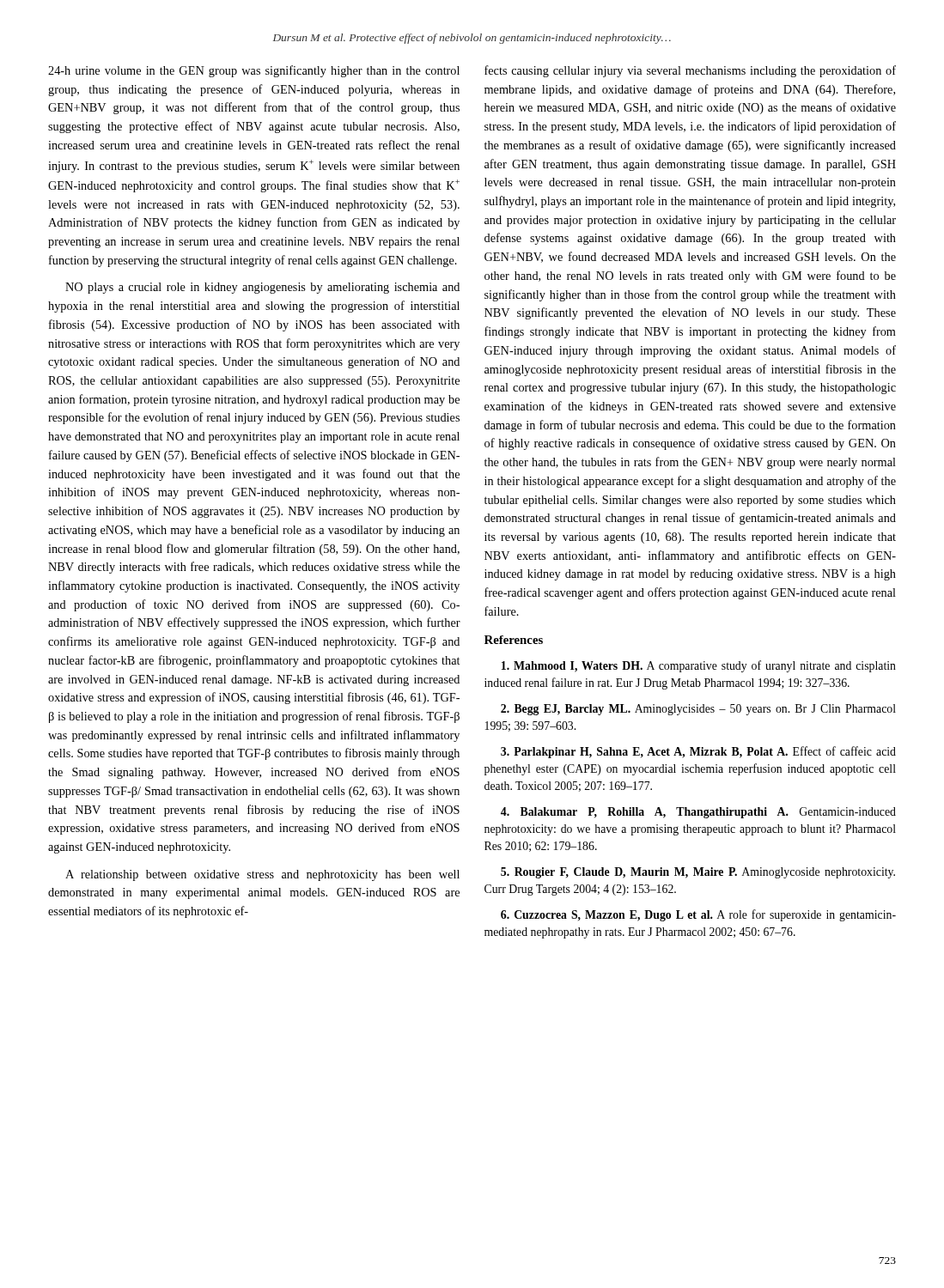Click on the list item with the text "3. Parlakpinar H, Sahna"
This screenshot has width=944, height=1288.
click(x=690, y=769)
